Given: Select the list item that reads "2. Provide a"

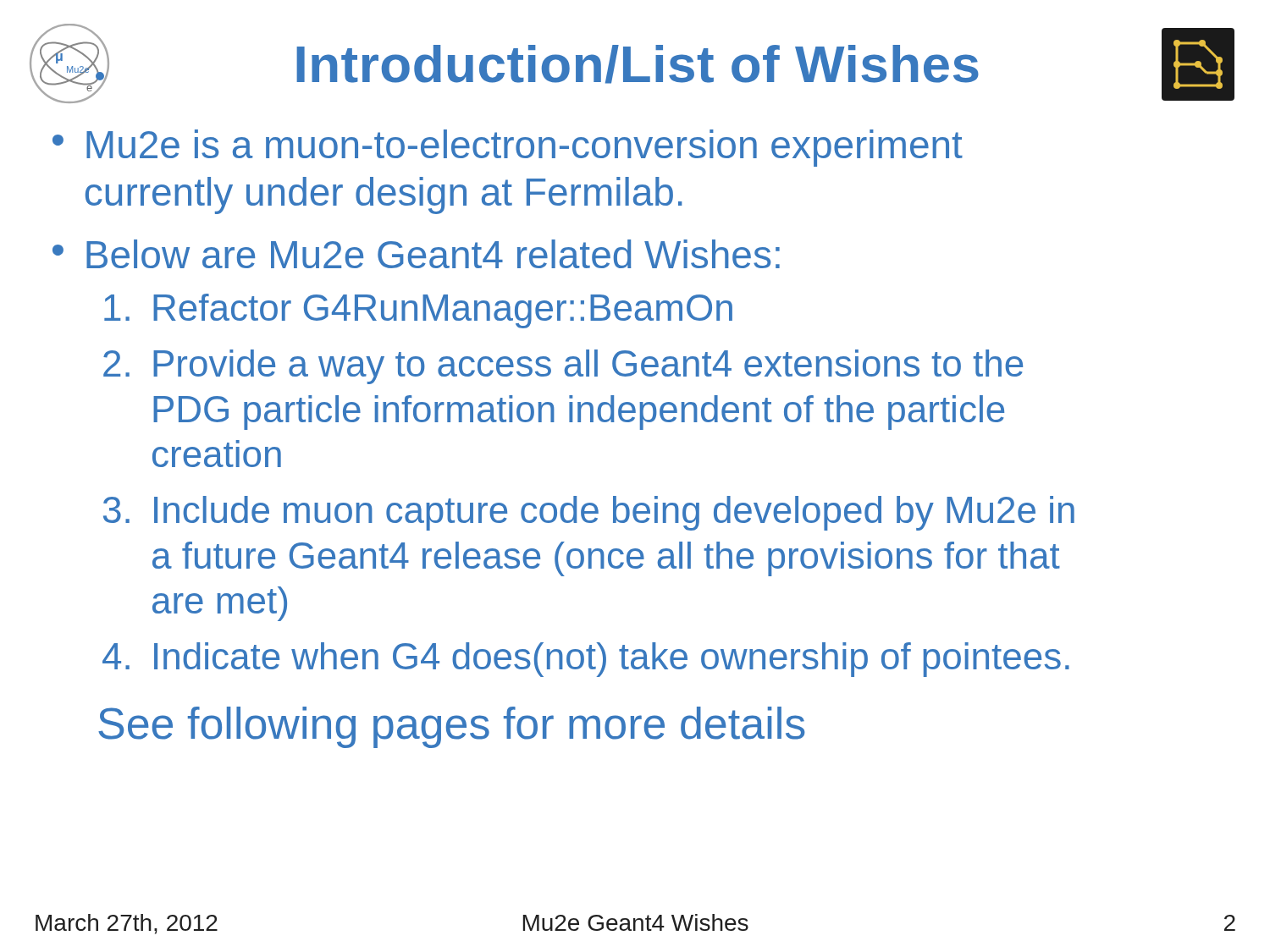Looking at the screenshot, I should (x=563, y=409).
